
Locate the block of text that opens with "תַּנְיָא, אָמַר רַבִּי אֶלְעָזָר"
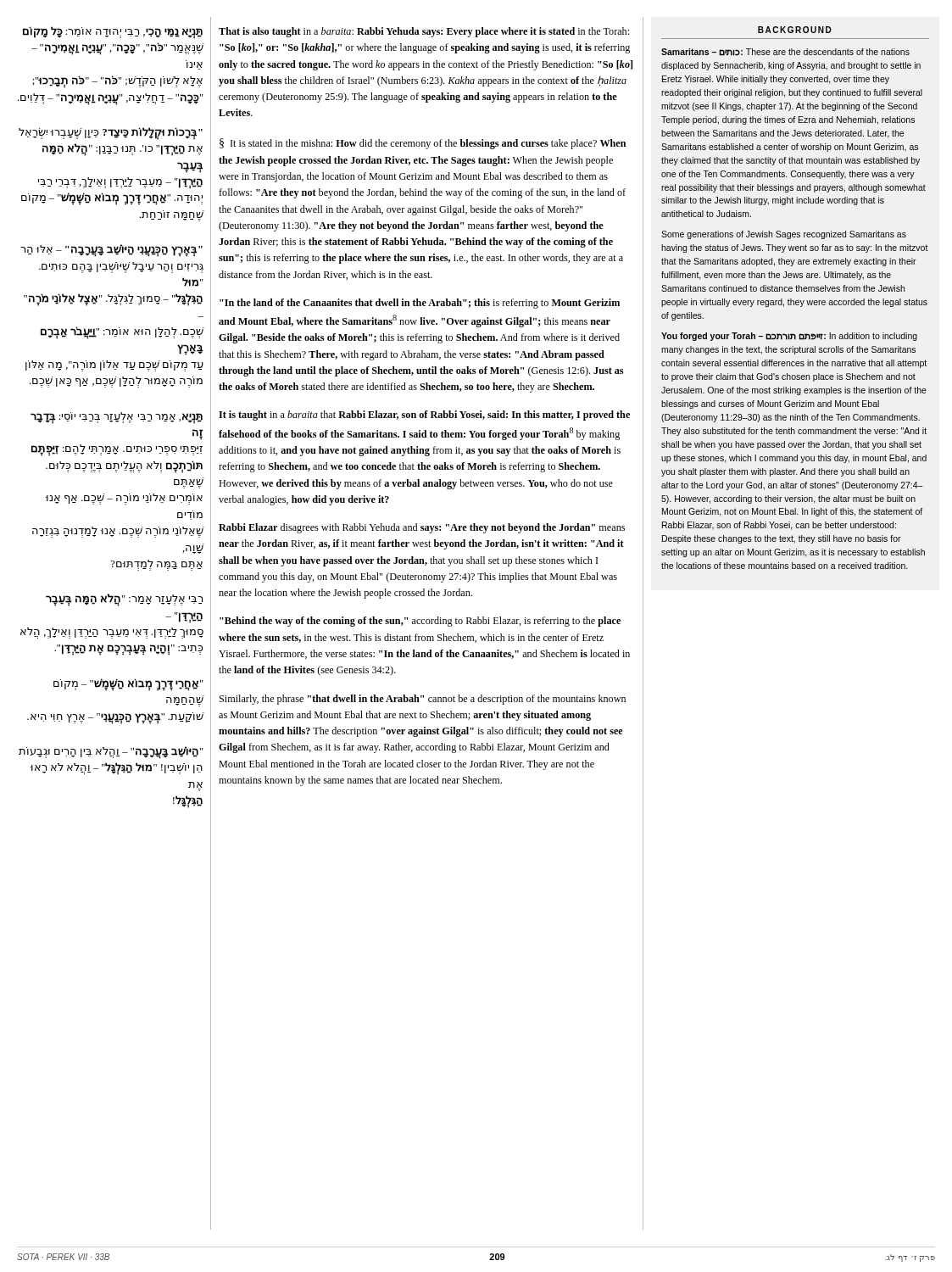tap(117, 490)
